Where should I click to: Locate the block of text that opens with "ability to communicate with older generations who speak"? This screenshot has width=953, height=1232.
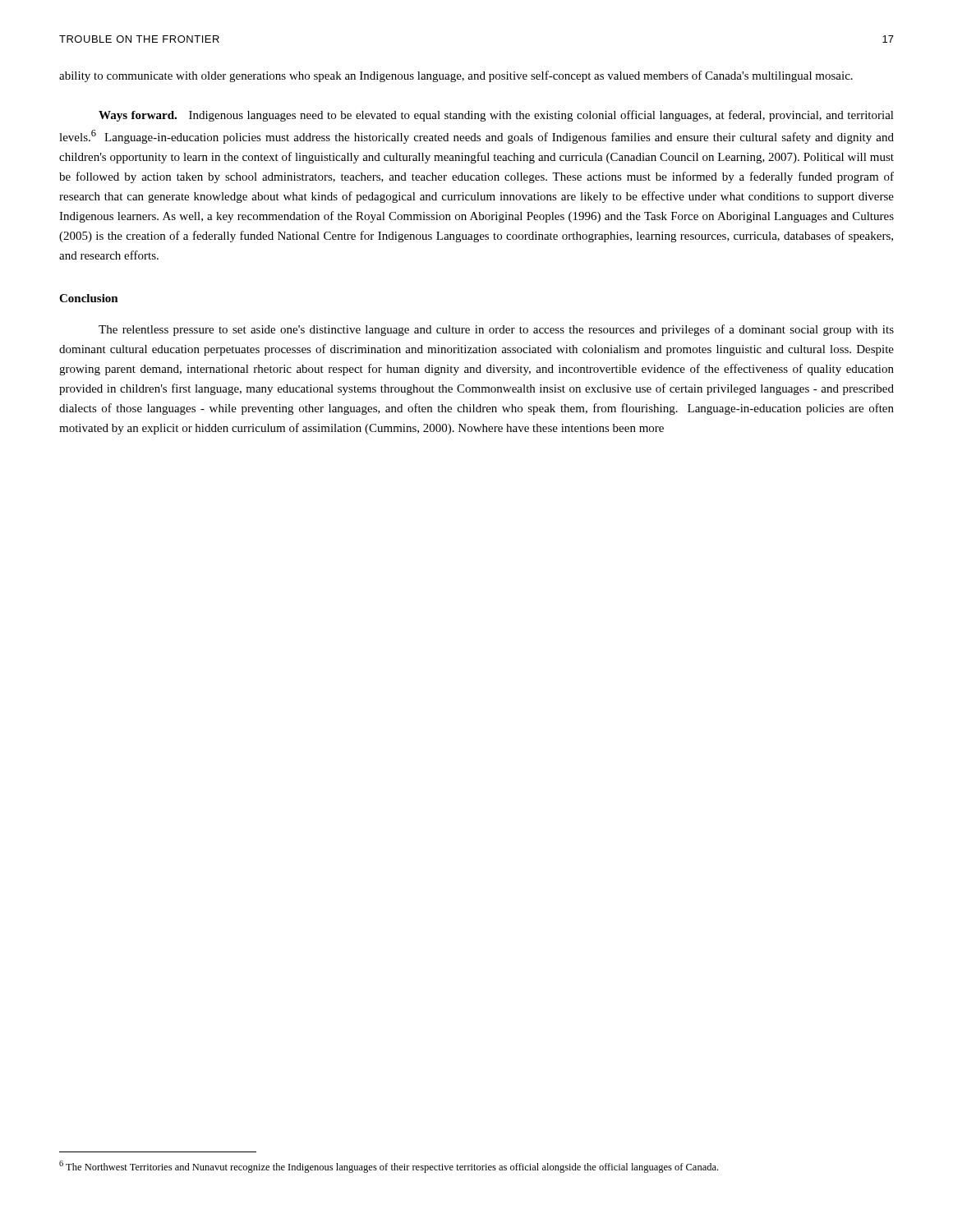[x=456, y=76]
